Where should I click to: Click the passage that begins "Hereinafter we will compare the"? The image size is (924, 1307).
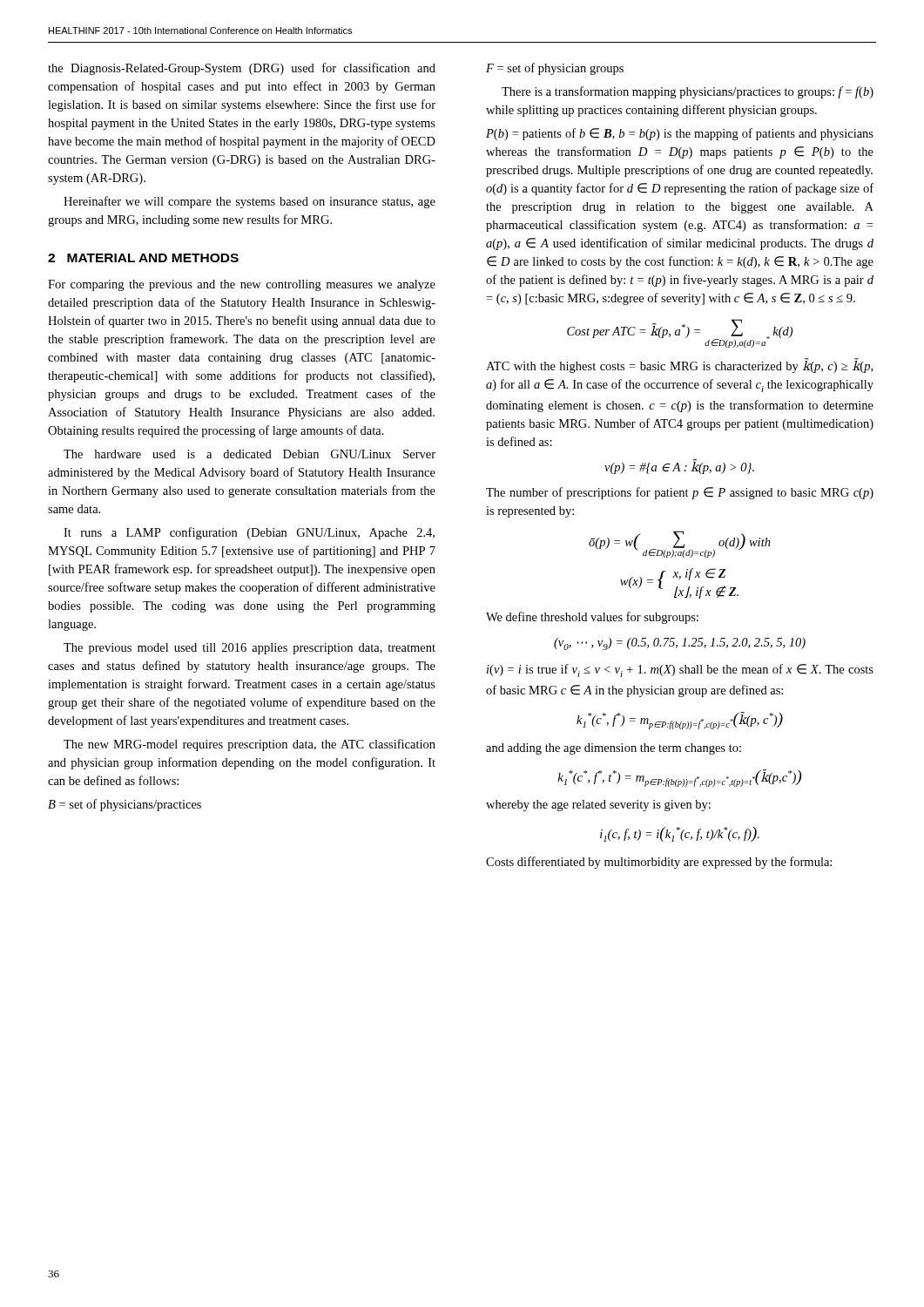click(x=242, y=211)
